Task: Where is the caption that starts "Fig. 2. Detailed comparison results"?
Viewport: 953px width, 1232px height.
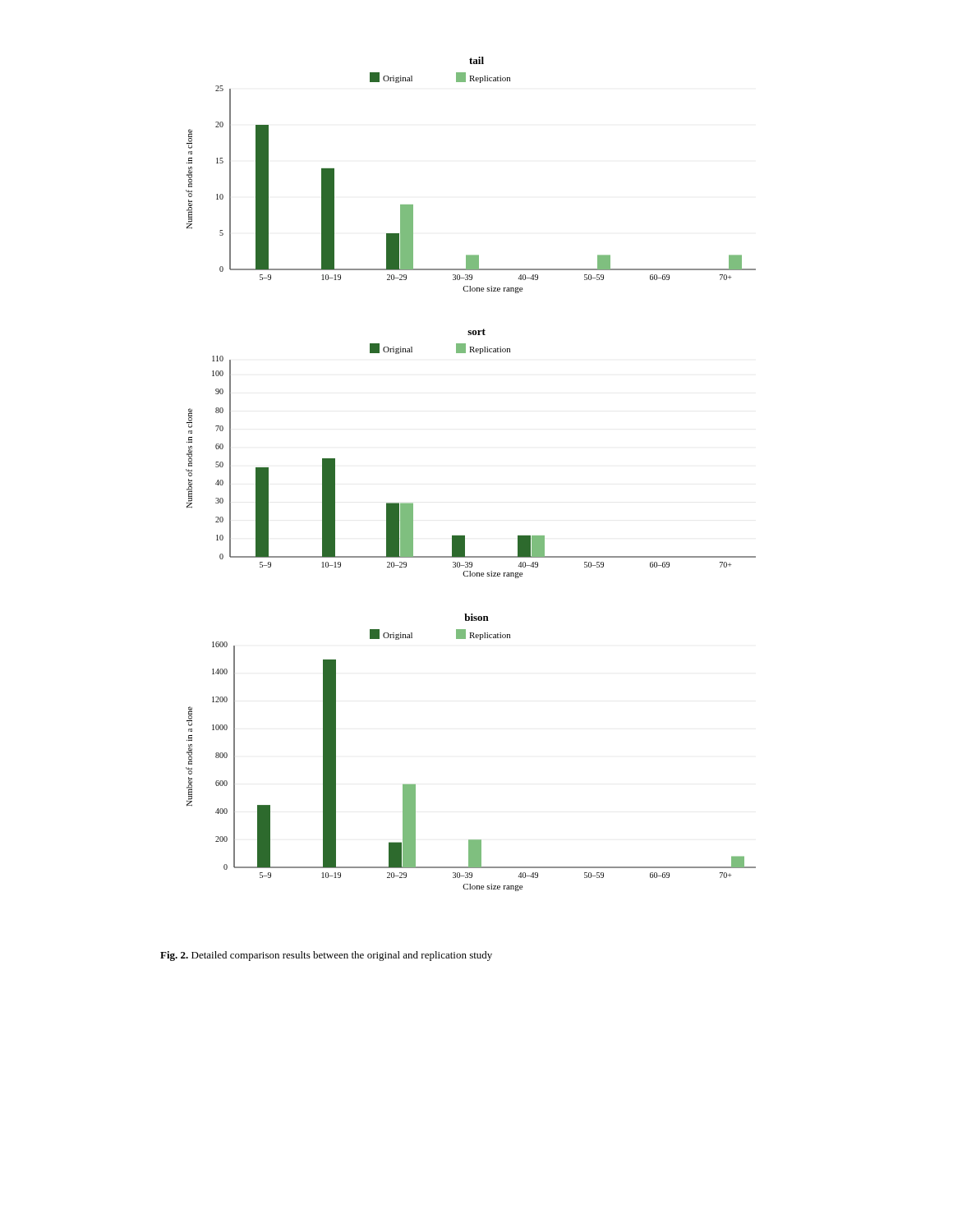Action: click(x=326, y=955)
